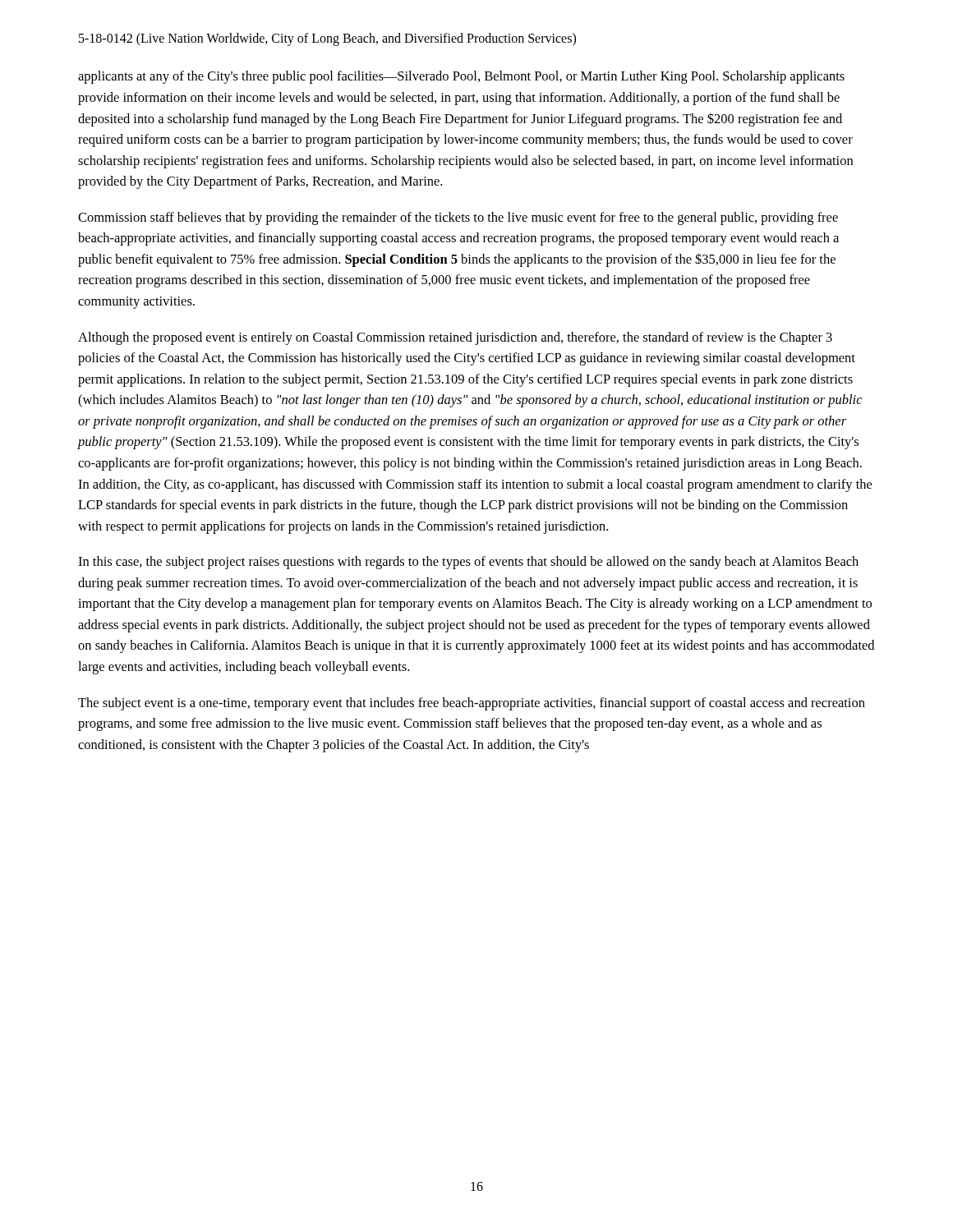Locate the block of text that opens with "applicants at any of"
Screen dimensions: 1232x953
pyautogui.click(x=466, y=129)
